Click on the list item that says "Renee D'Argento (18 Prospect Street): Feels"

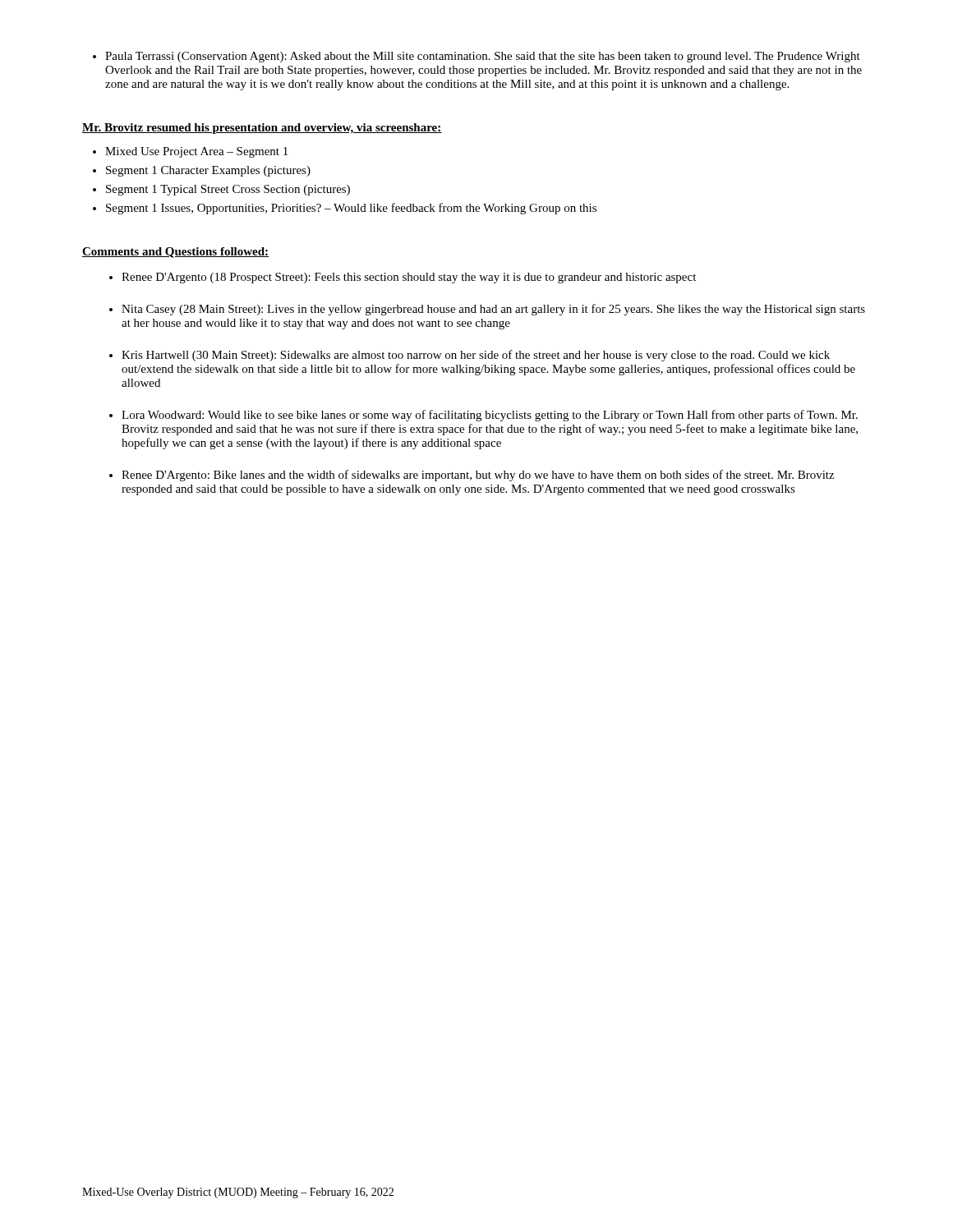(x=496, y=277)
